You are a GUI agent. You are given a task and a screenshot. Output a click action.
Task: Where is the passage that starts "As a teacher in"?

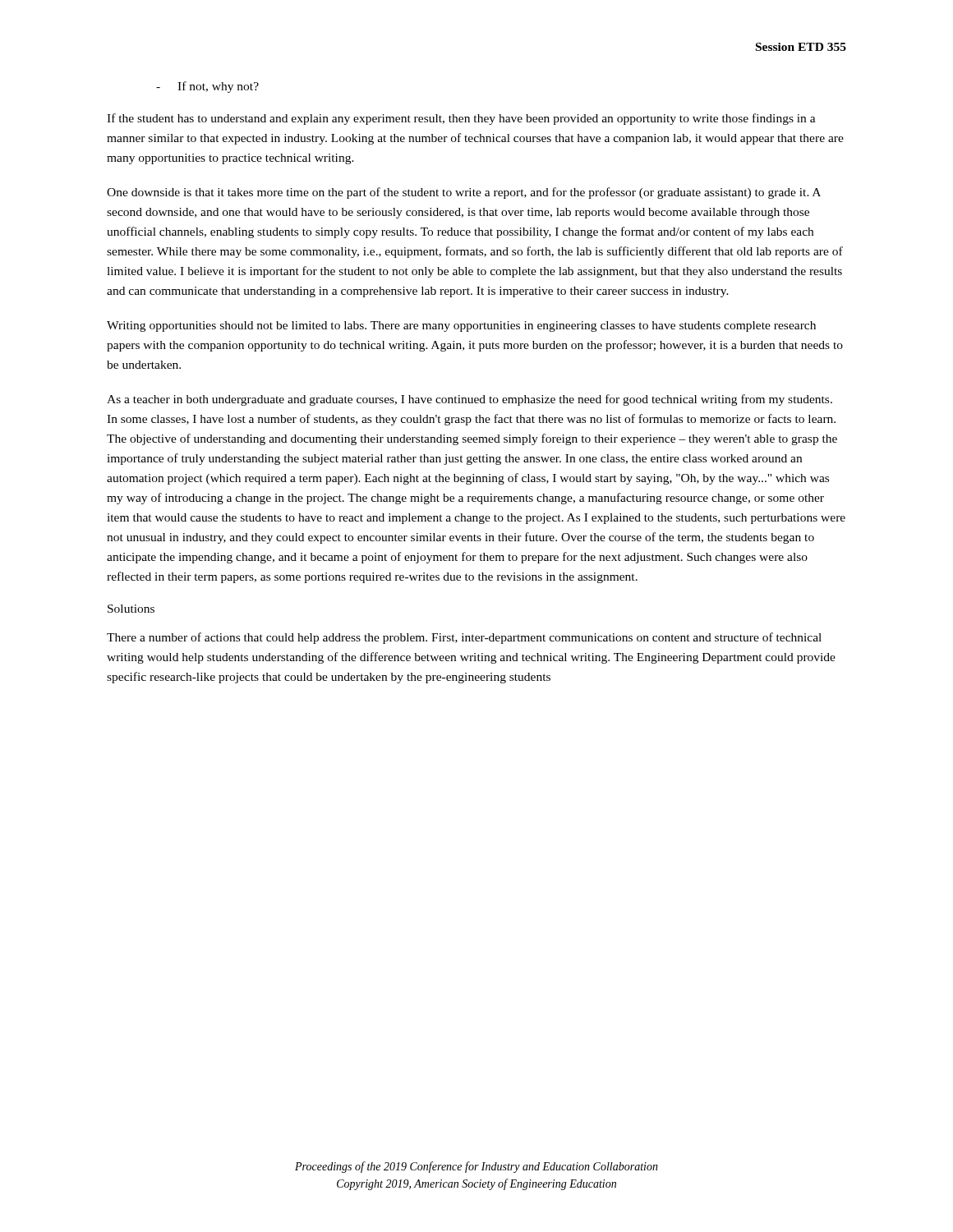pyautogui.click(x=476, y=488)
